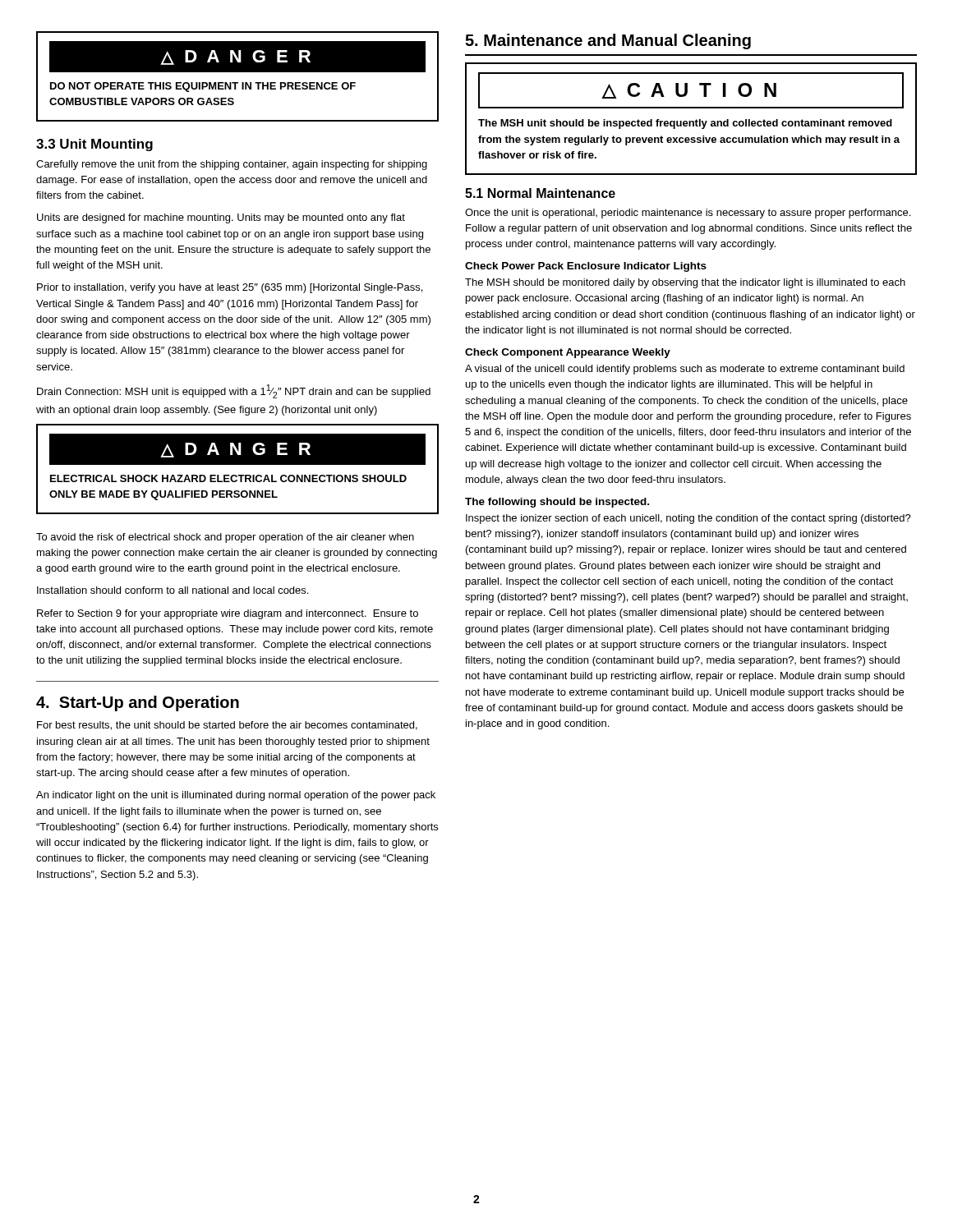953x1232 pixels.
Task: Find "3.3 Unit Mounting" on this page
Action: click(x=95, y=144)
